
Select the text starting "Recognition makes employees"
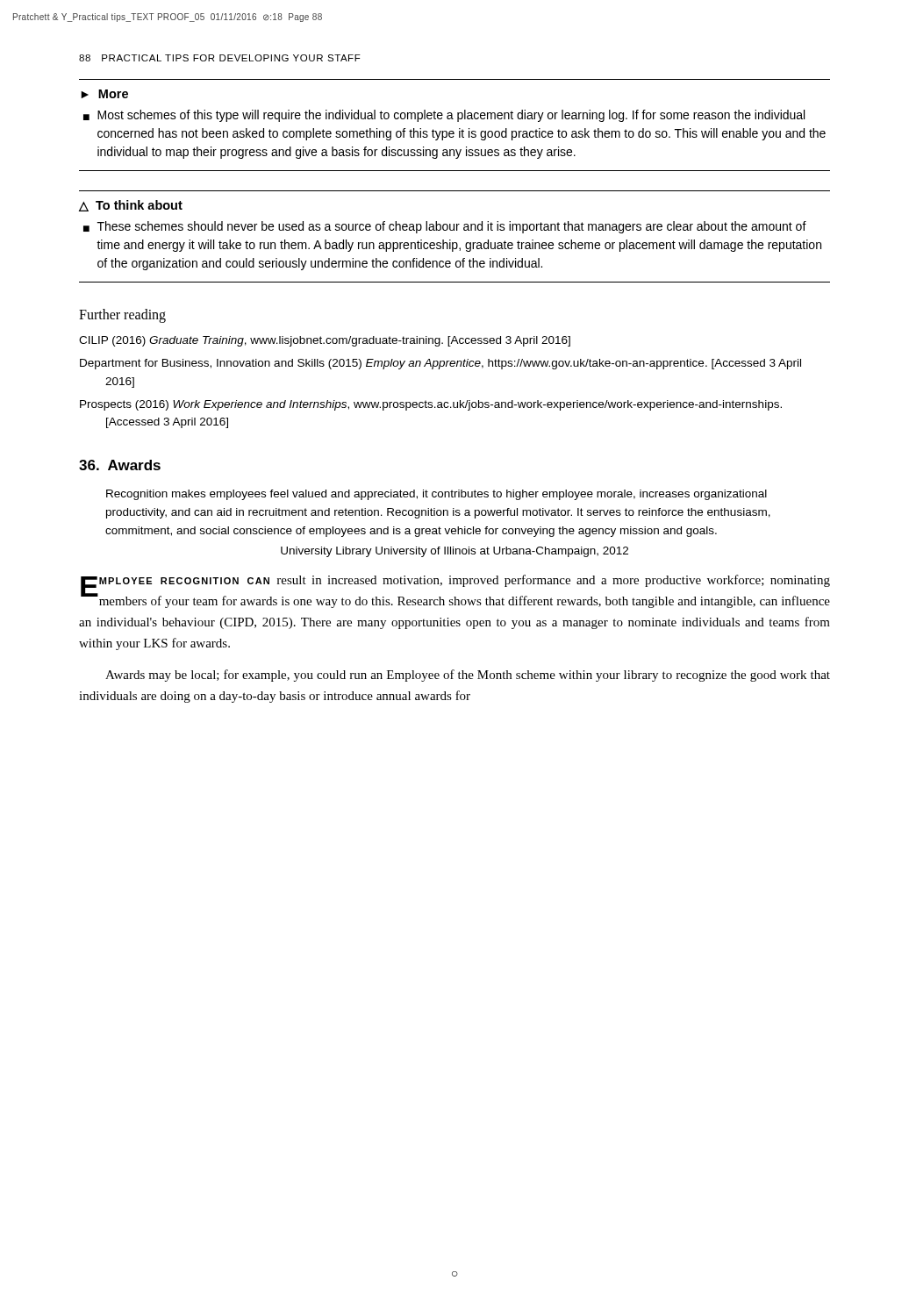pos(438,512)
